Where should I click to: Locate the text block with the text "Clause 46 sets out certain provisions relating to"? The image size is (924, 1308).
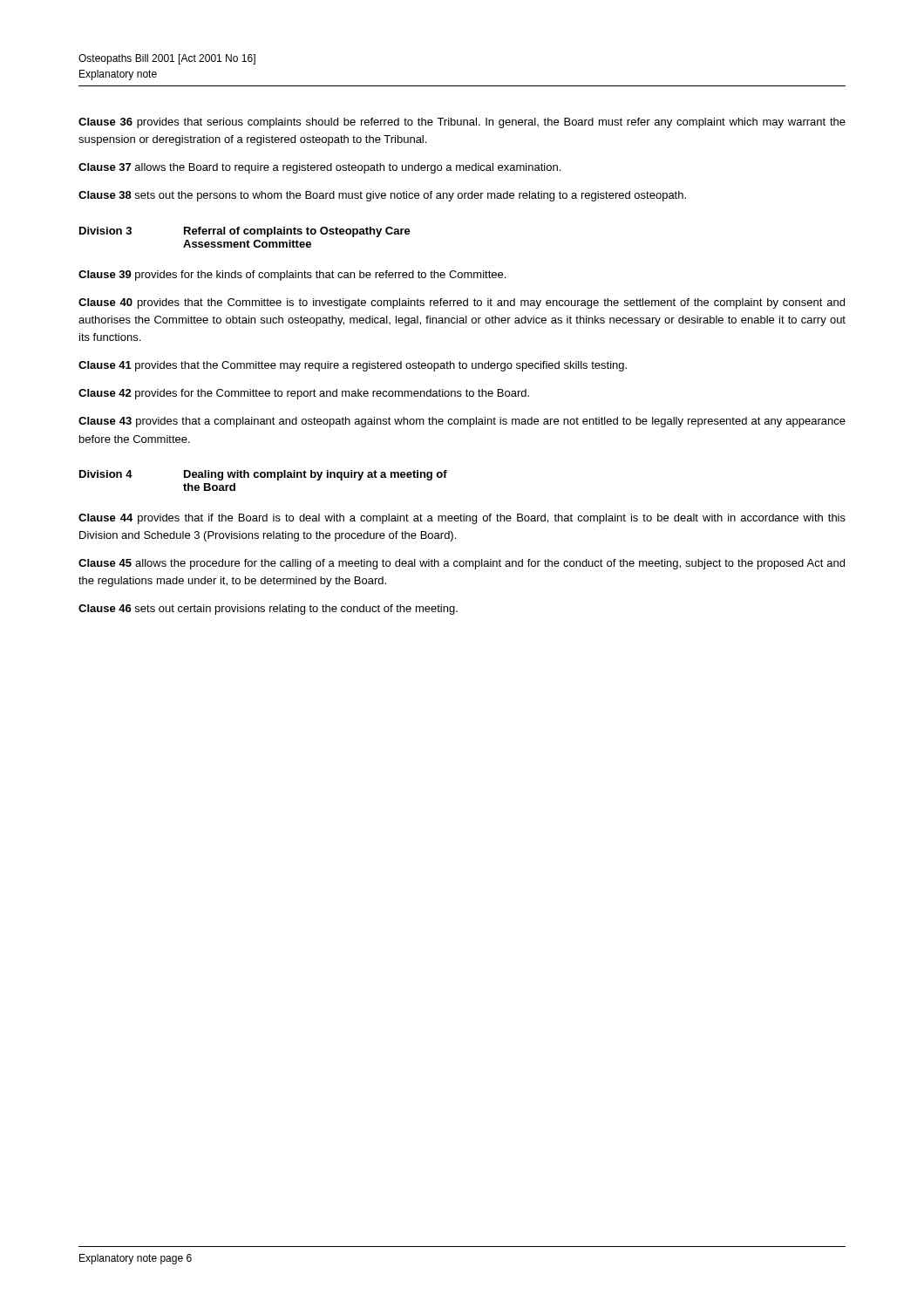[268, 608]
